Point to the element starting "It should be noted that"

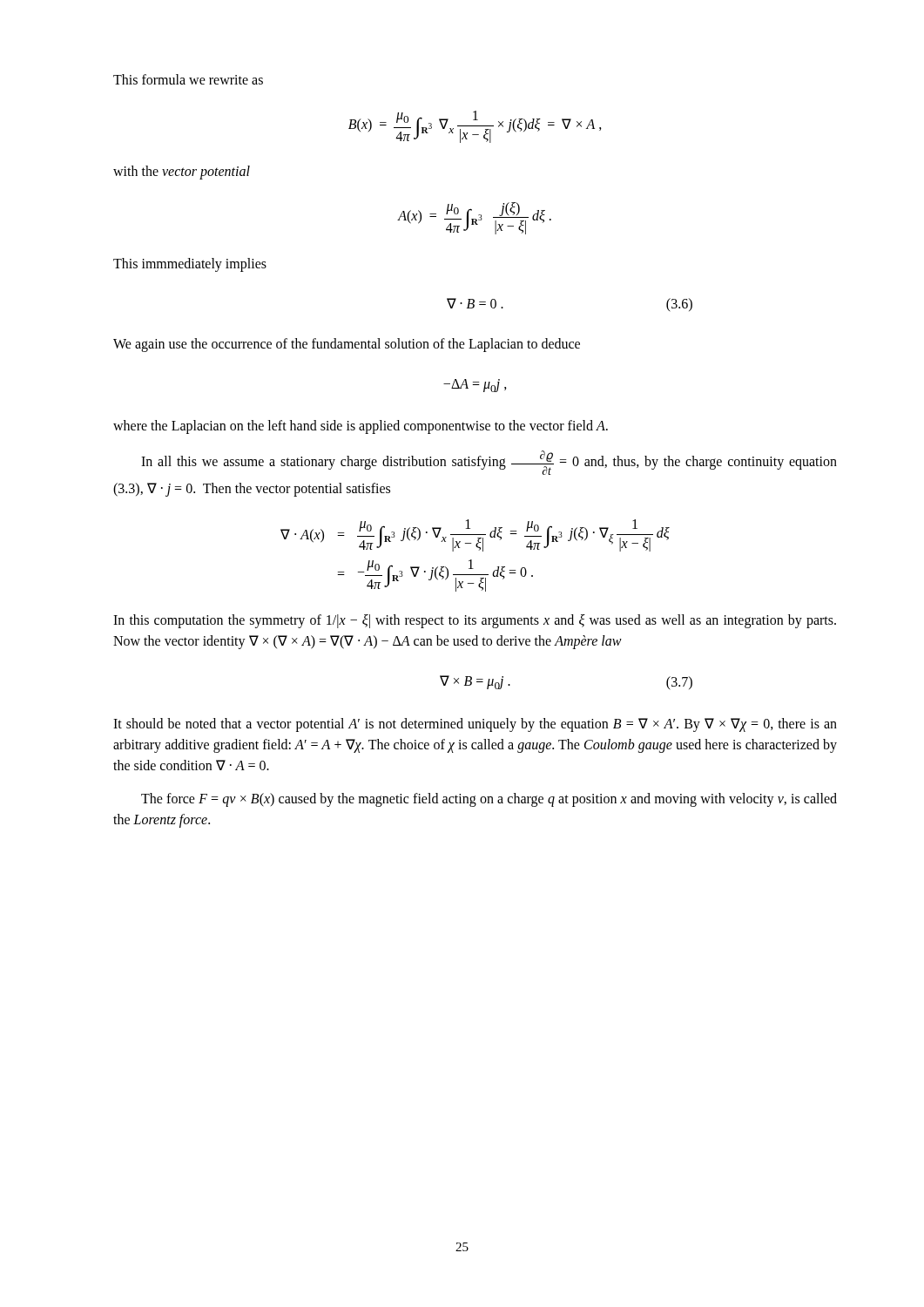coord(475,745)
